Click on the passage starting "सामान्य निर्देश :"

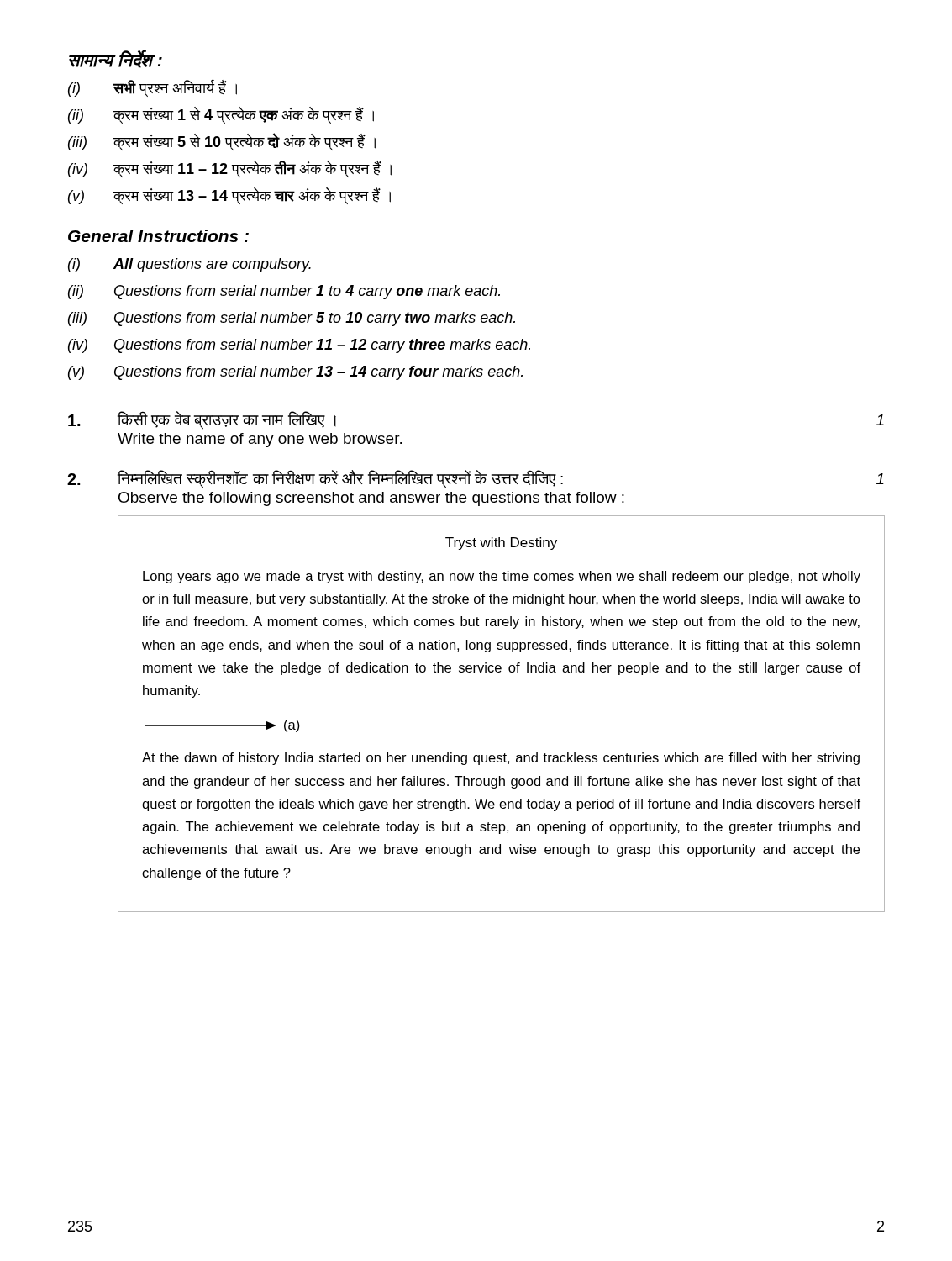(x=115, y=60)
